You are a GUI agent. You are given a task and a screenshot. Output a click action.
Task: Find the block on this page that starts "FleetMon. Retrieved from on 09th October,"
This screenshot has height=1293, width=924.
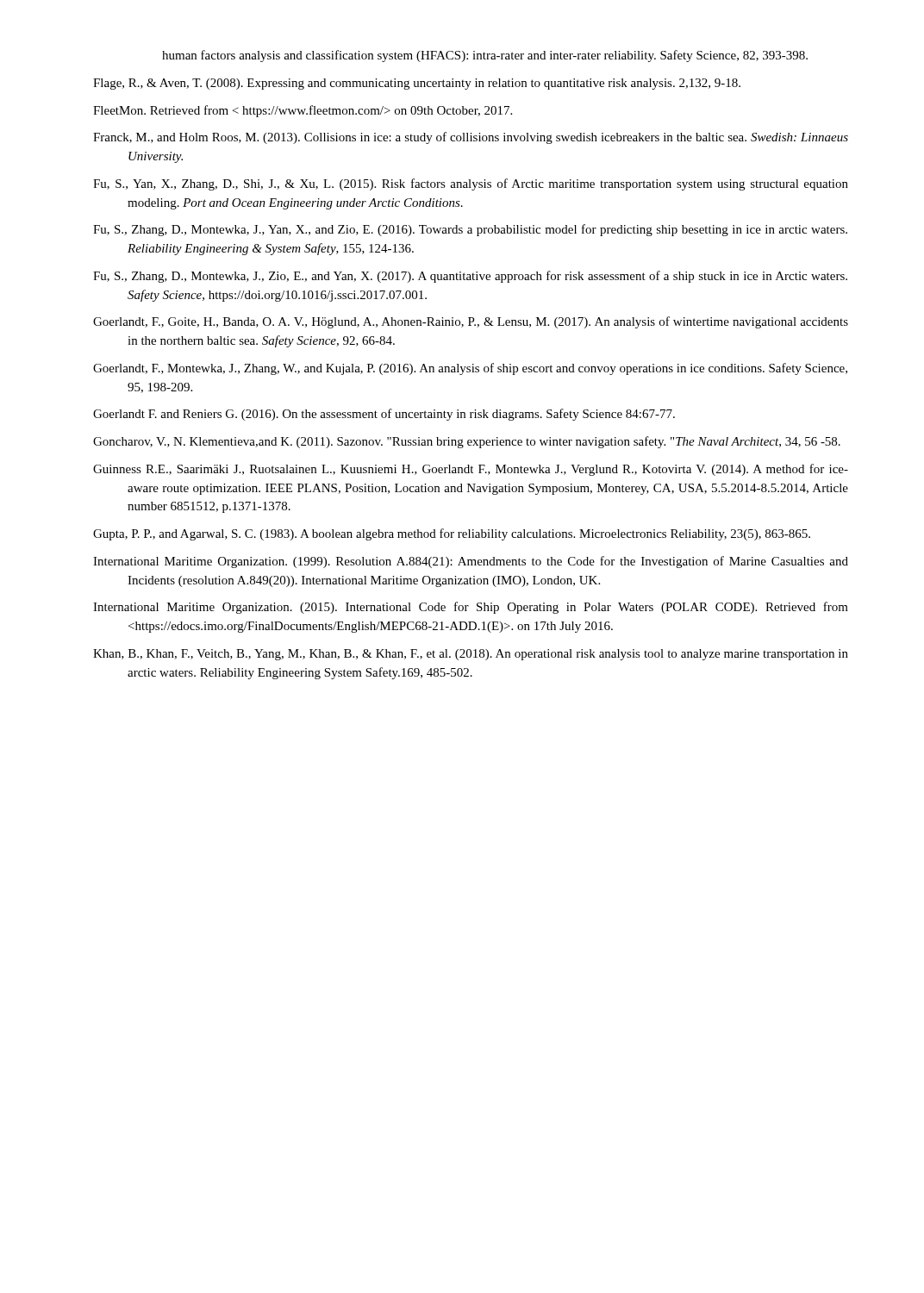pos(303,110)
